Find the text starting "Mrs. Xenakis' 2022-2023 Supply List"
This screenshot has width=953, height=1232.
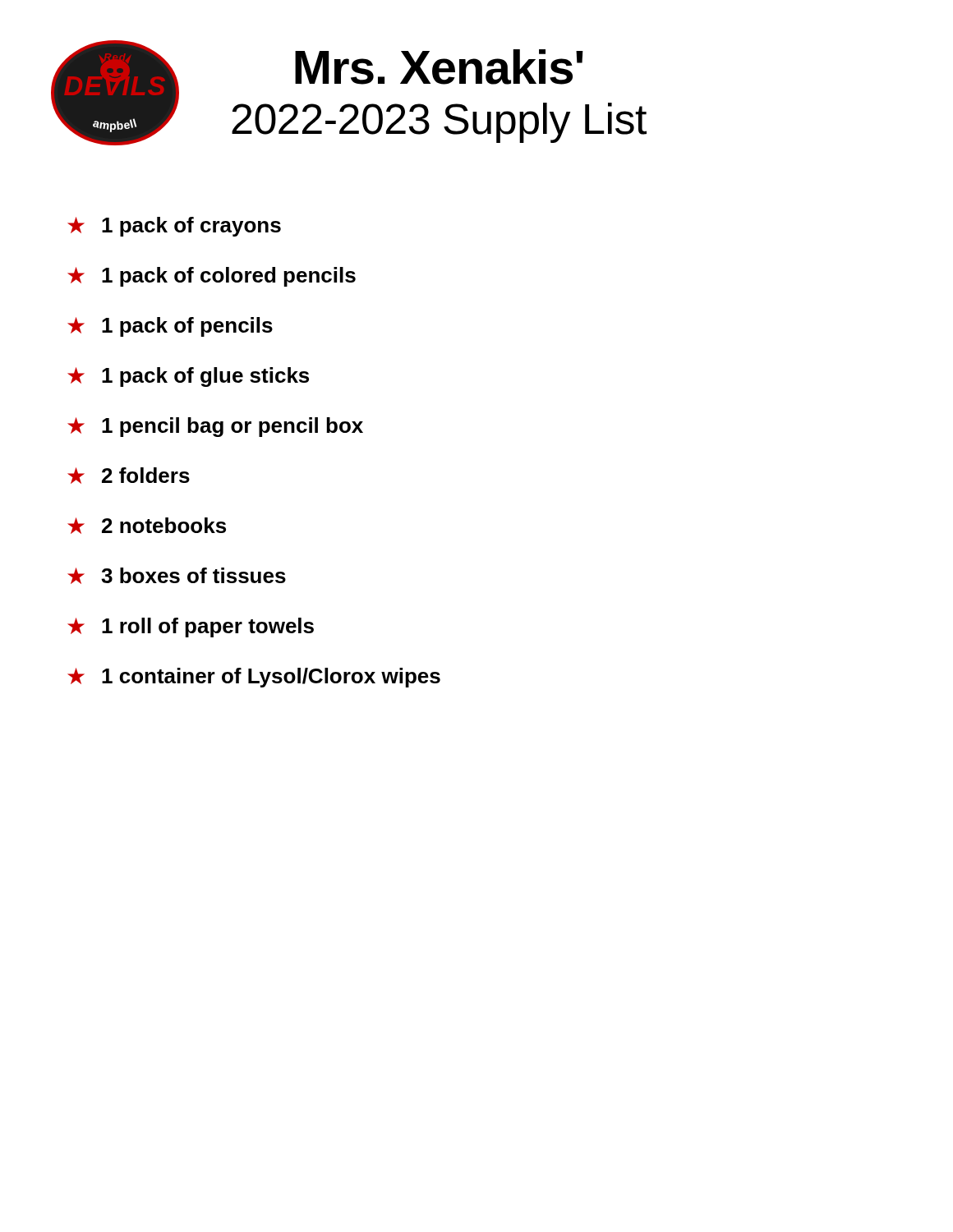(438, 93)
